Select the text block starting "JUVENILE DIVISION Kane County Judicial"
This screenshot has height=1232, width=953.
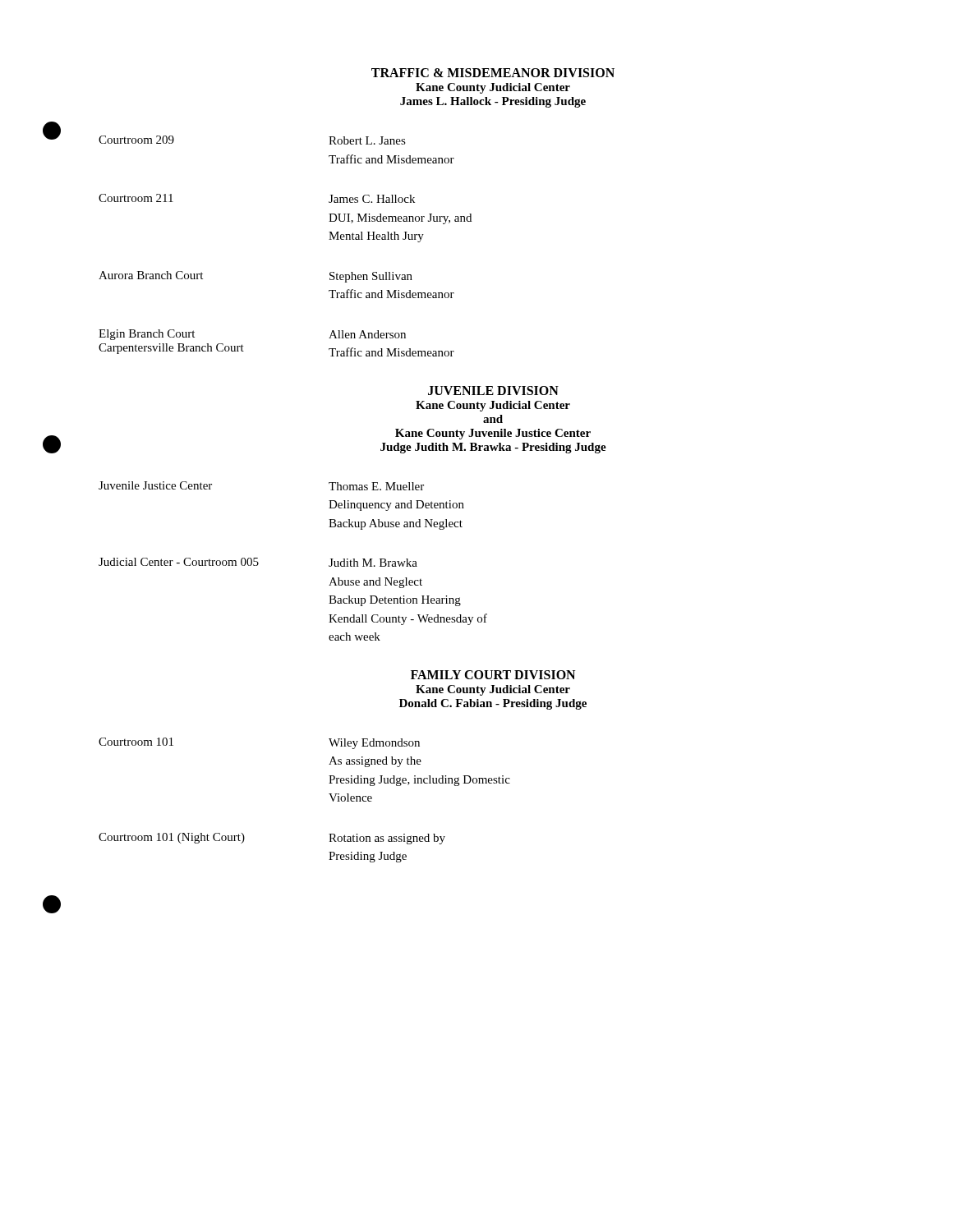click(x=493, y=418)
